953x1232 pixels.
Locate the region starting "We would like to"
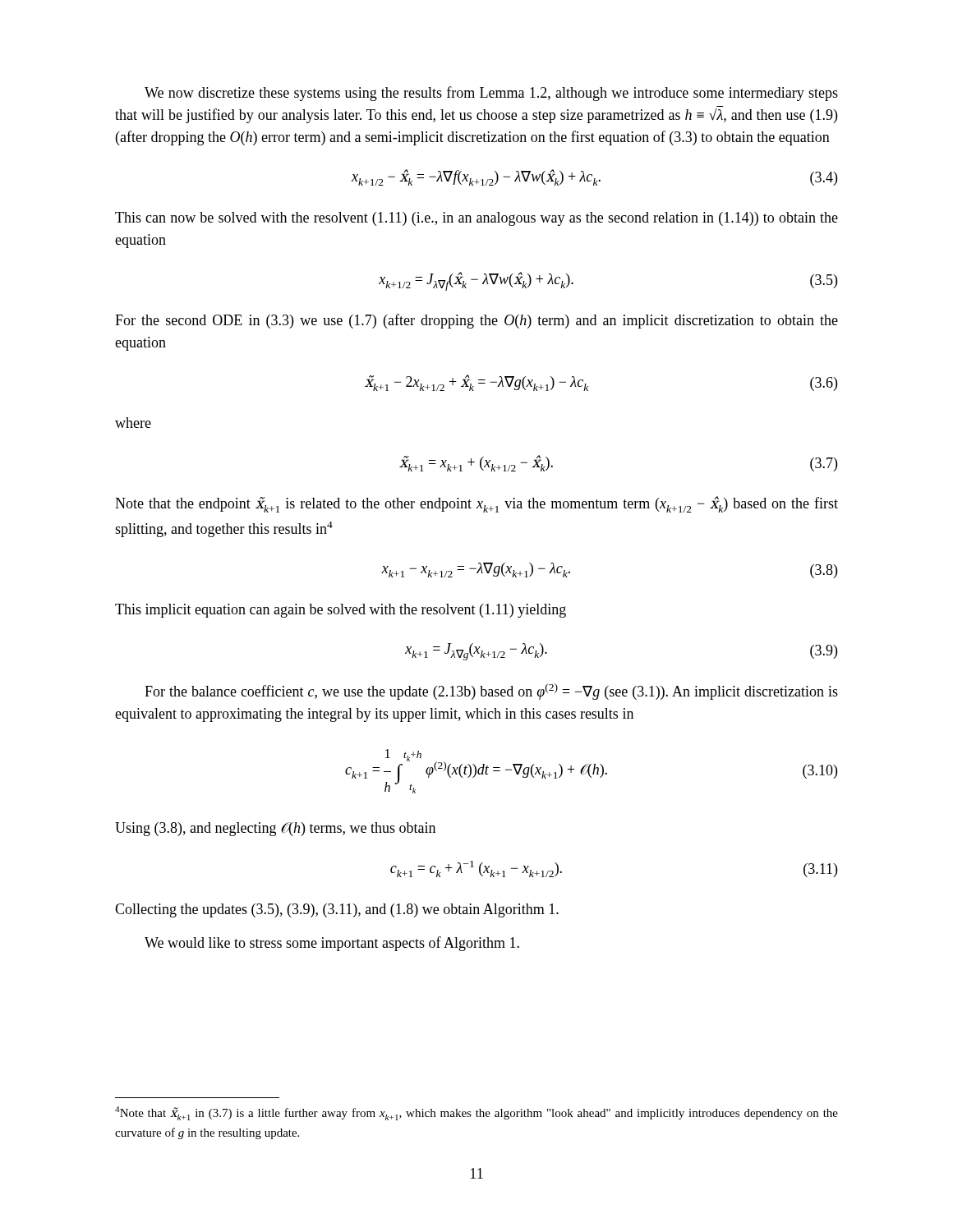click(x=332, y=943)
